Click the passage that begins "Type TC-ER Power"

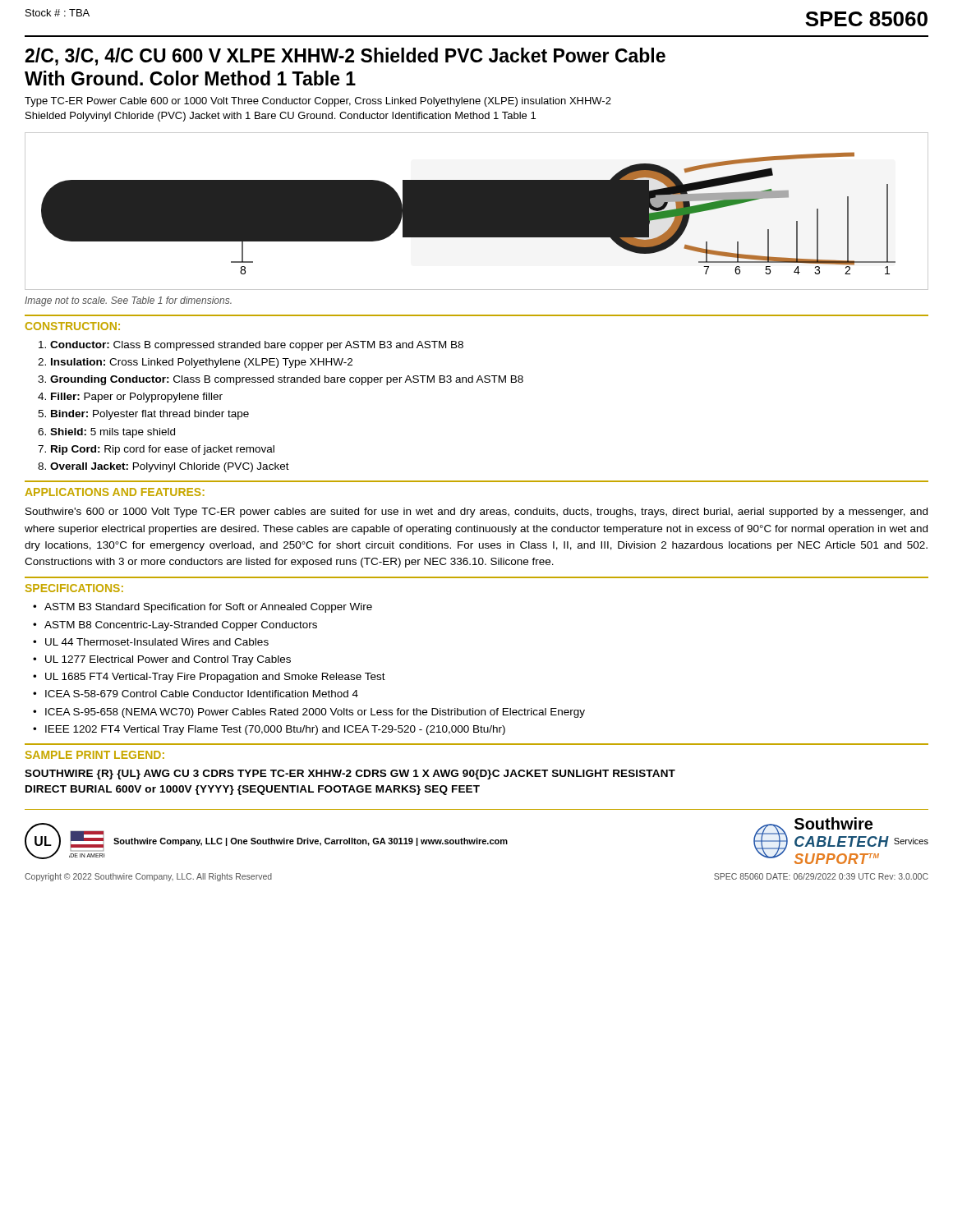point(318,108)
